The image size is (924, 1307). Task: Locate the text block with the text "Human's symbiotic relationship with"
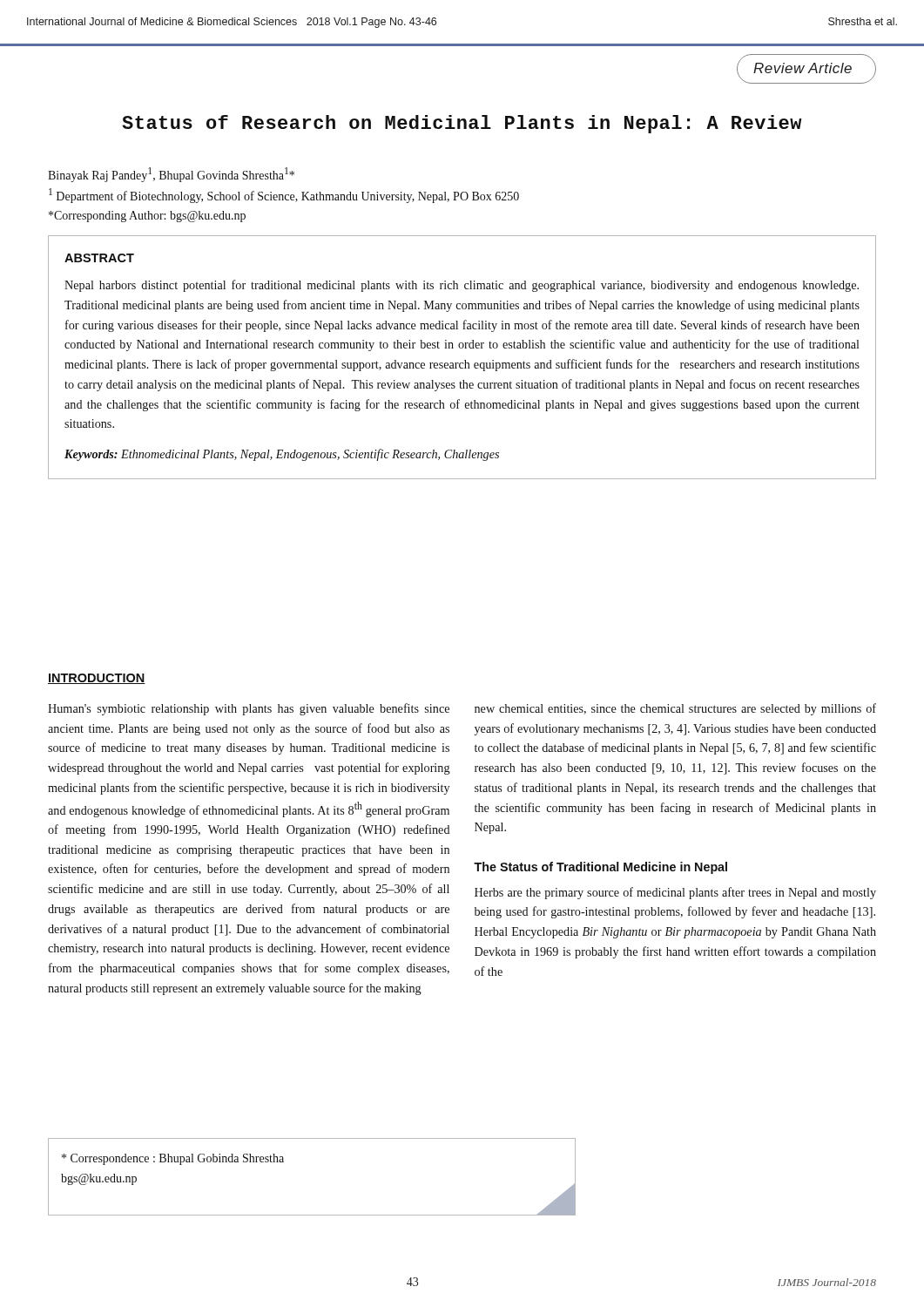(x=249, y=848)
